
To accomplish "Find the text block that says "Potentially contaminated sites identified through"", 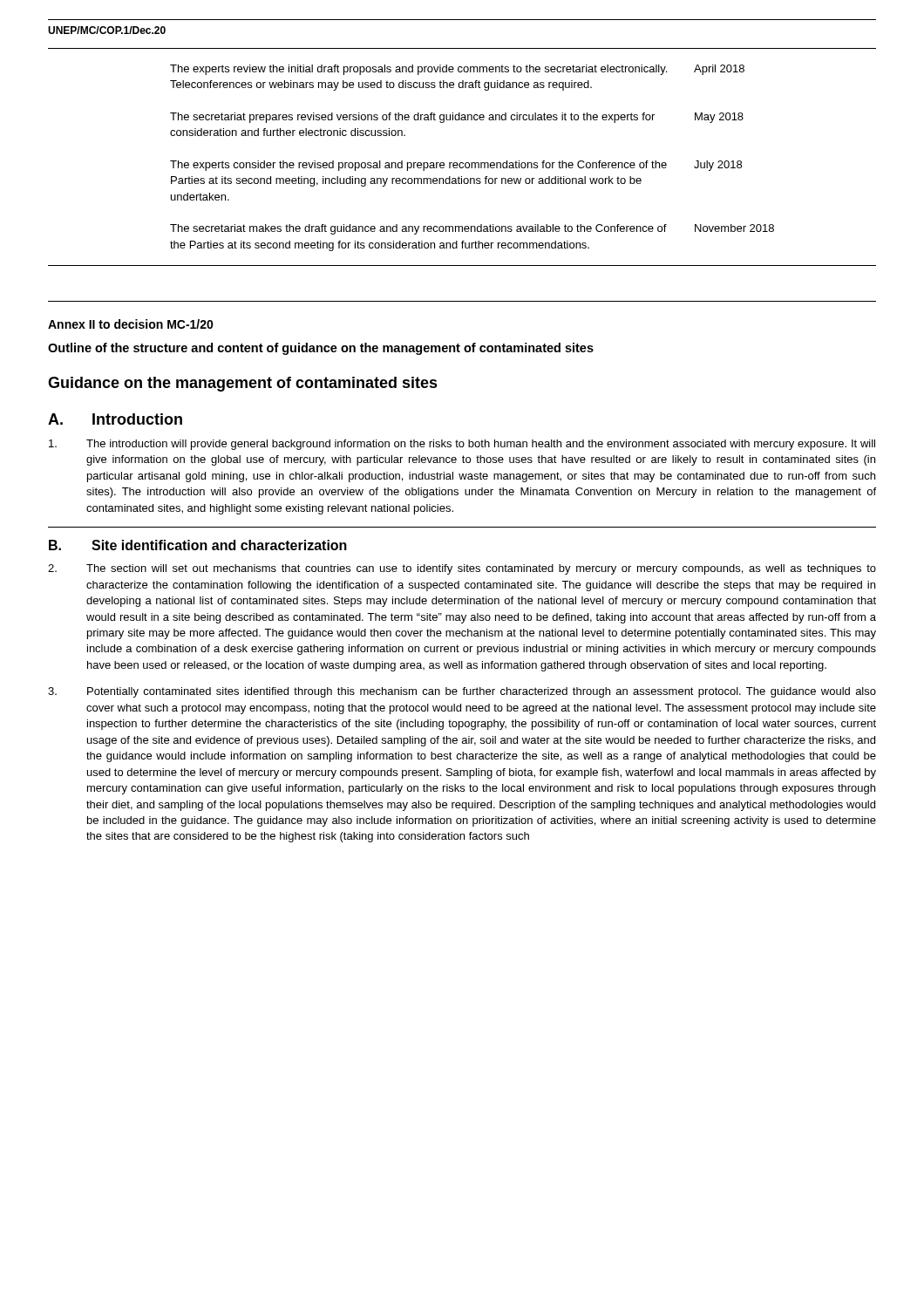I will coord(462,764).
